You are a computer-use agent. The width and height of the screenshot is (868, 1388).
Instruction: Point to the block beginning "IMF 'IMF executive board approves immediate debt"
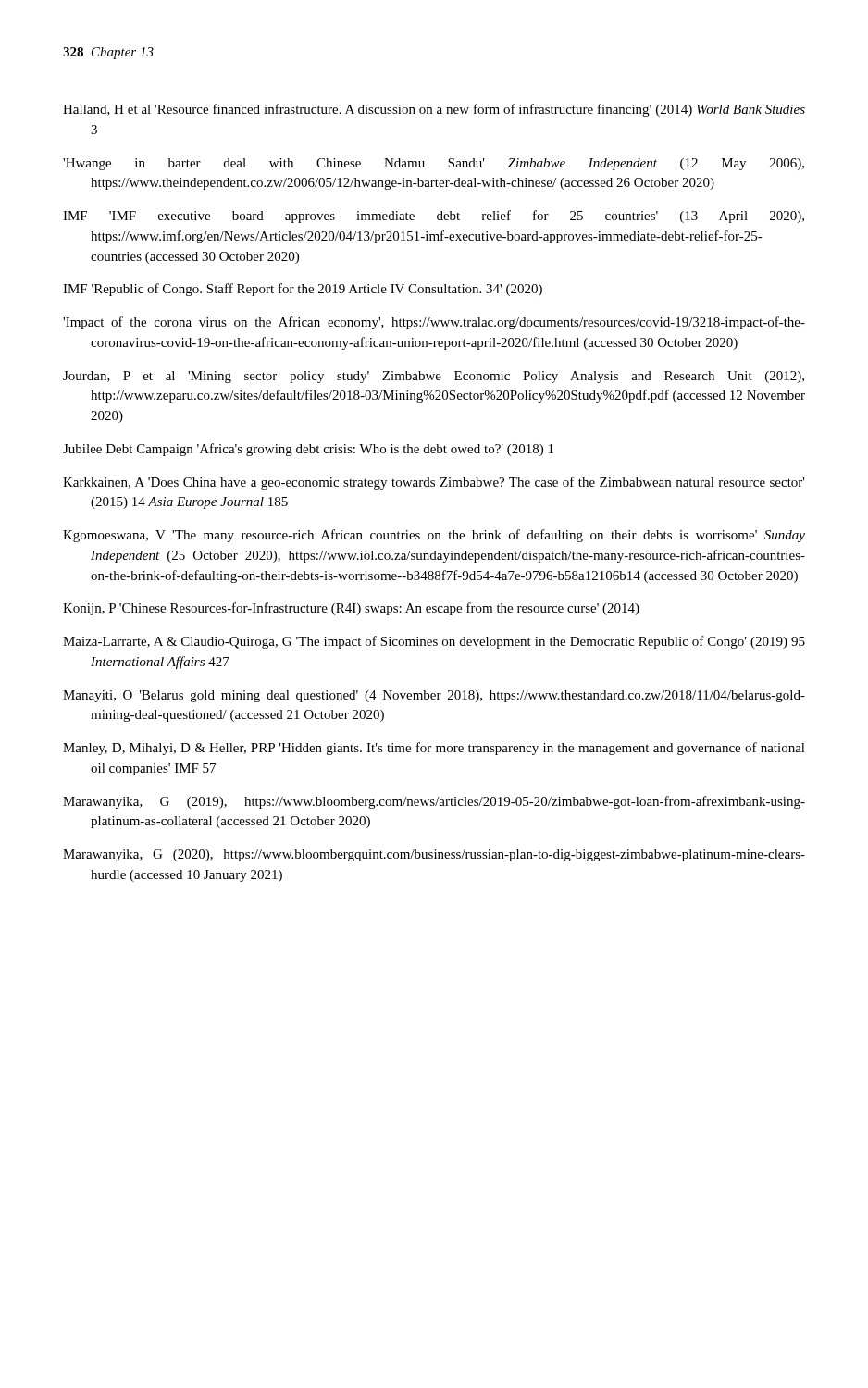pyautogui.click(x=434, y=237)
